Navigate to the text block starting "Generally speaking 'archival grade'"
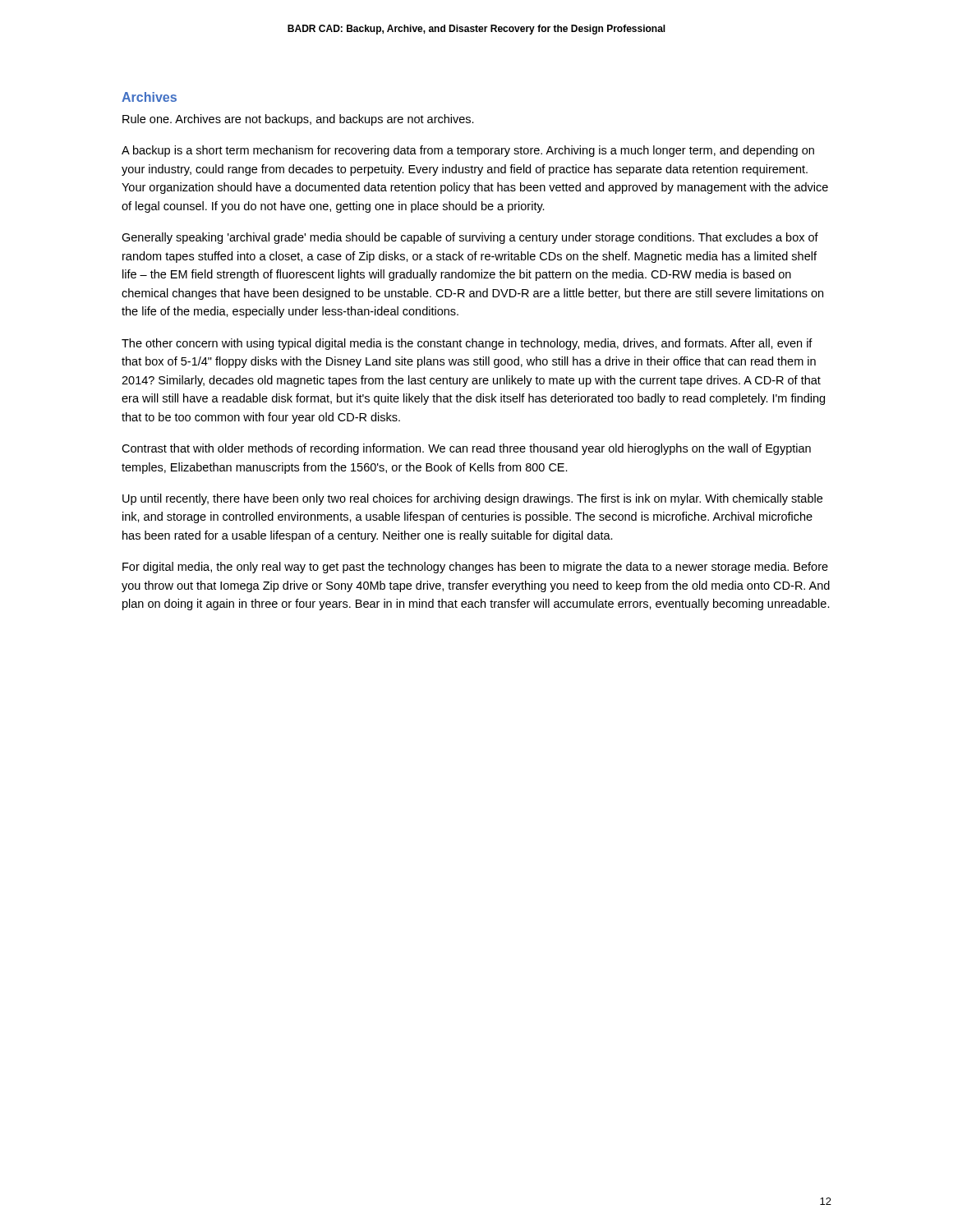 473,275
